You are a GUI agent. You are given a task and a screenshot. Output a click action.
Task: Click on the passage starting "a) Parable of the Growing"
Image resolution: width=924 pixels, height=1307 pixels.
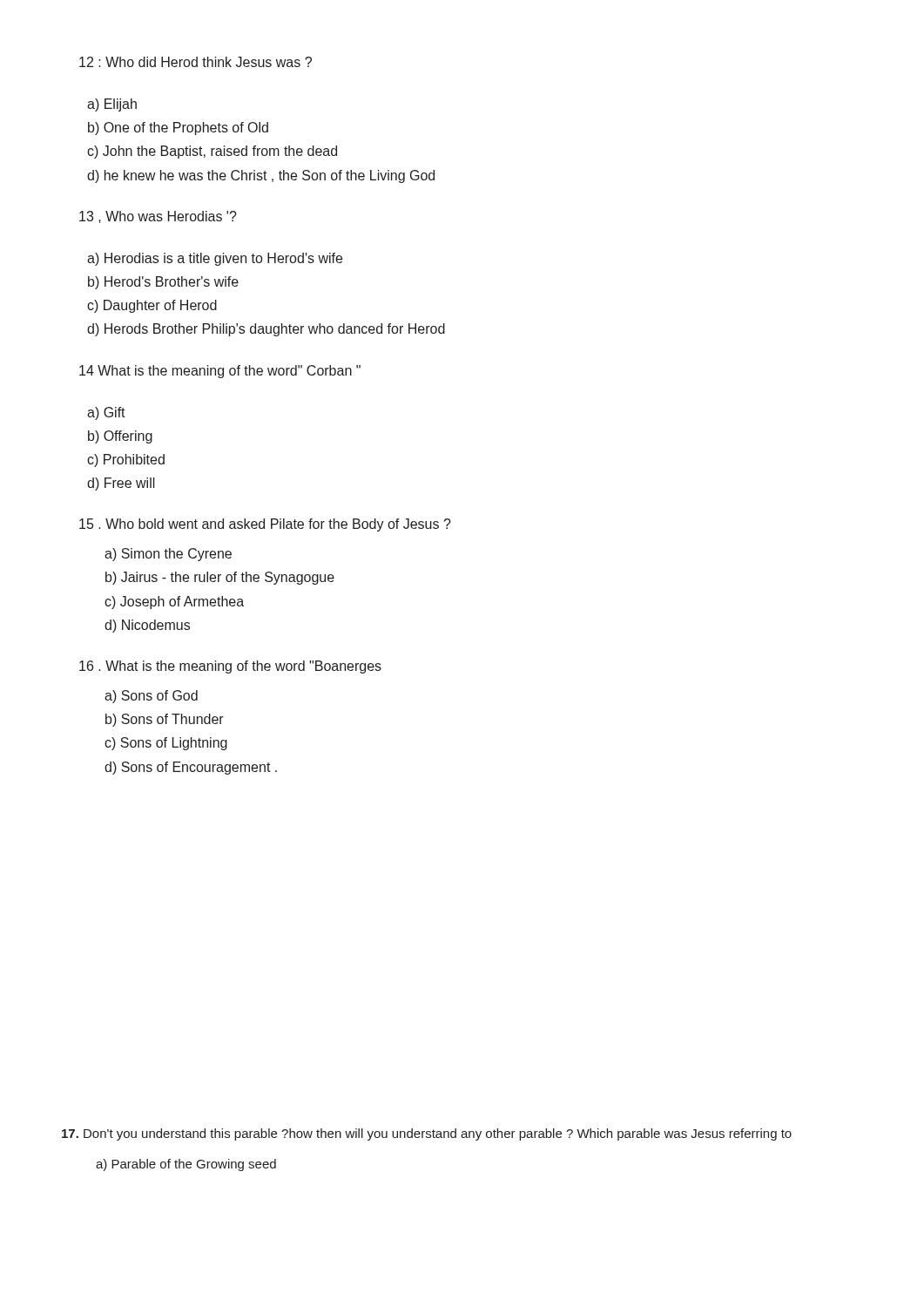point(186,1163)
